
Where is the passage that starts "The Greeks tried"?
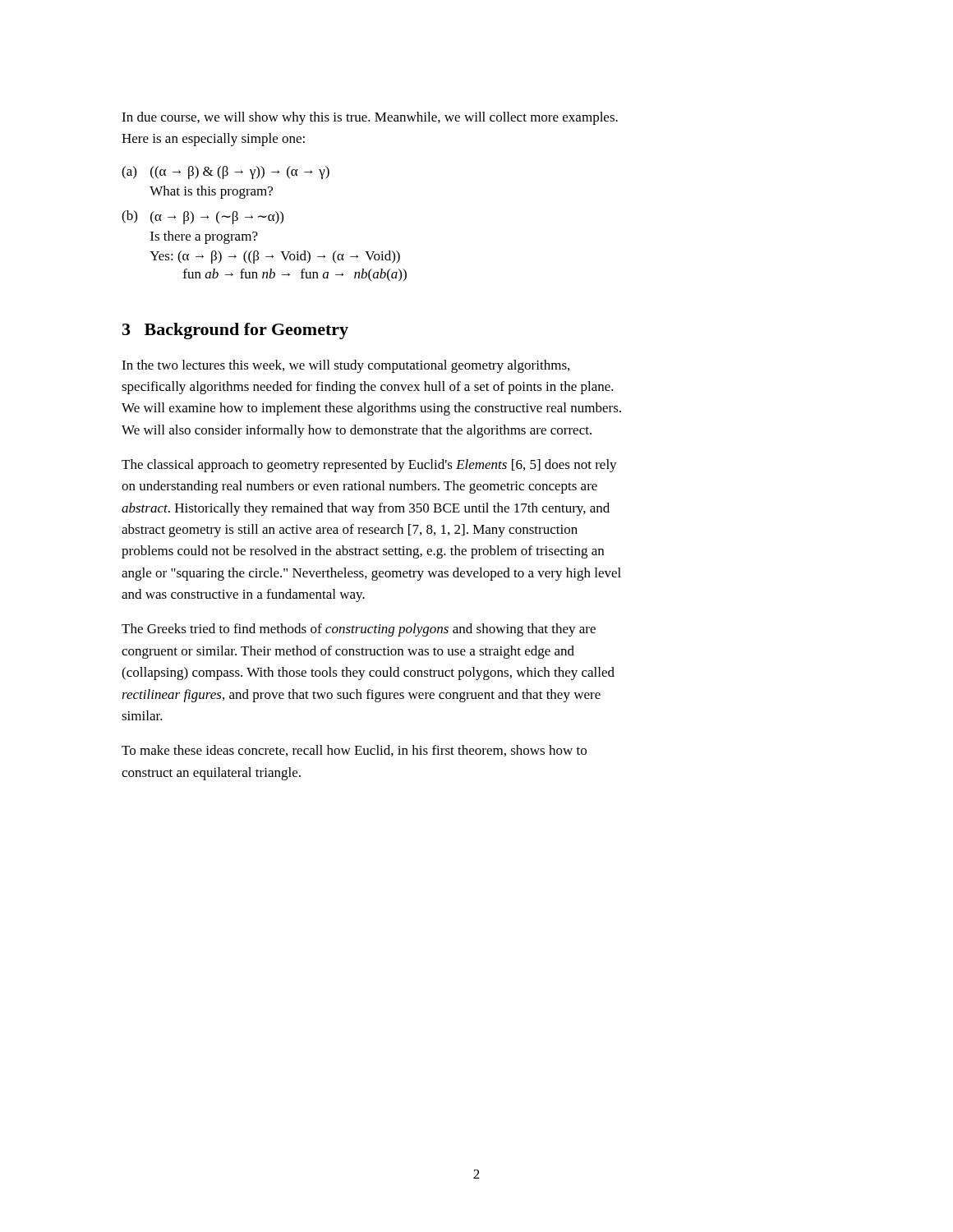click(368, 672)
